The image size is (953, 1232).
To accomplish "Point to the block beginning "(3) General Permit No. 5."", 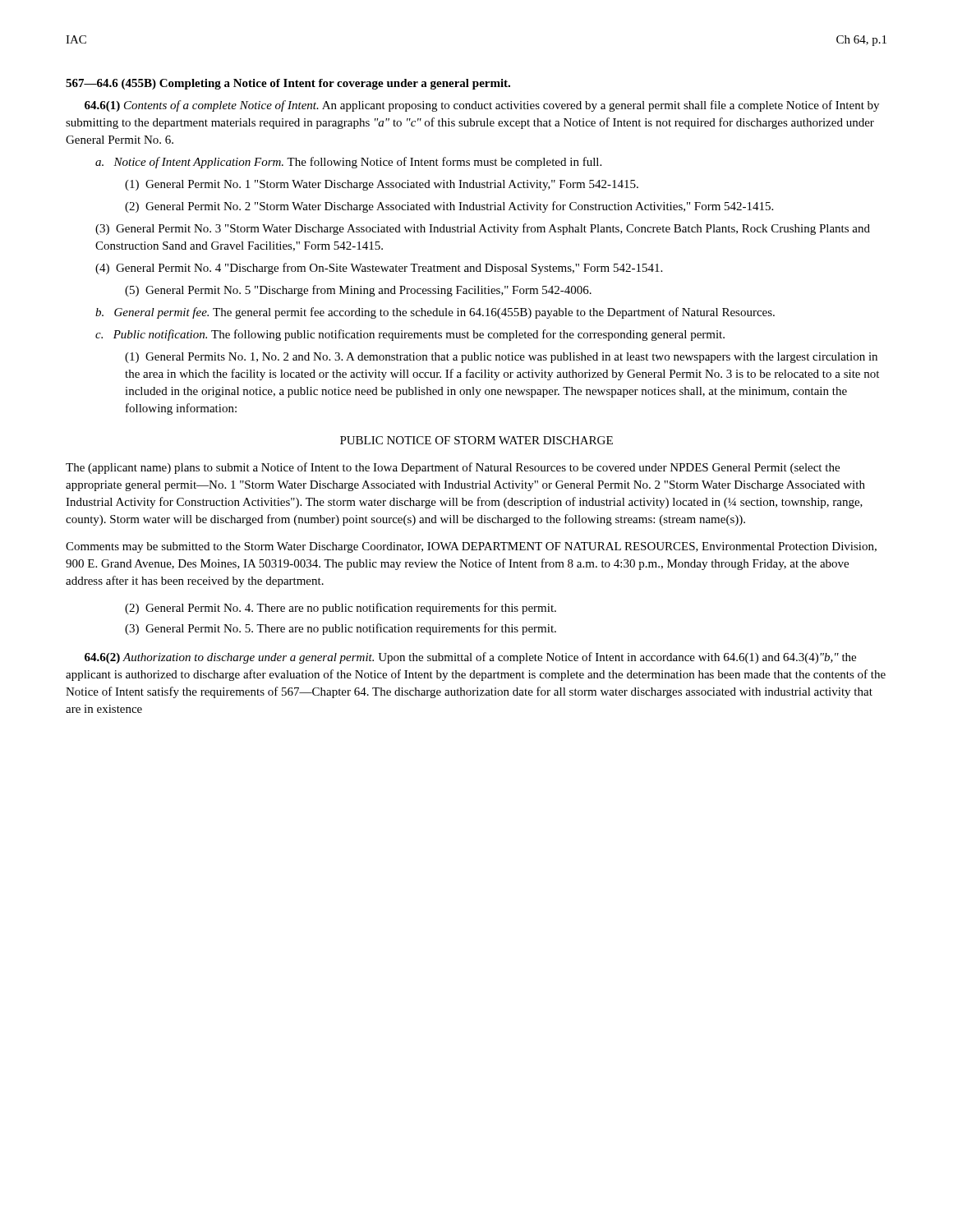I will [x=341, y=628].
